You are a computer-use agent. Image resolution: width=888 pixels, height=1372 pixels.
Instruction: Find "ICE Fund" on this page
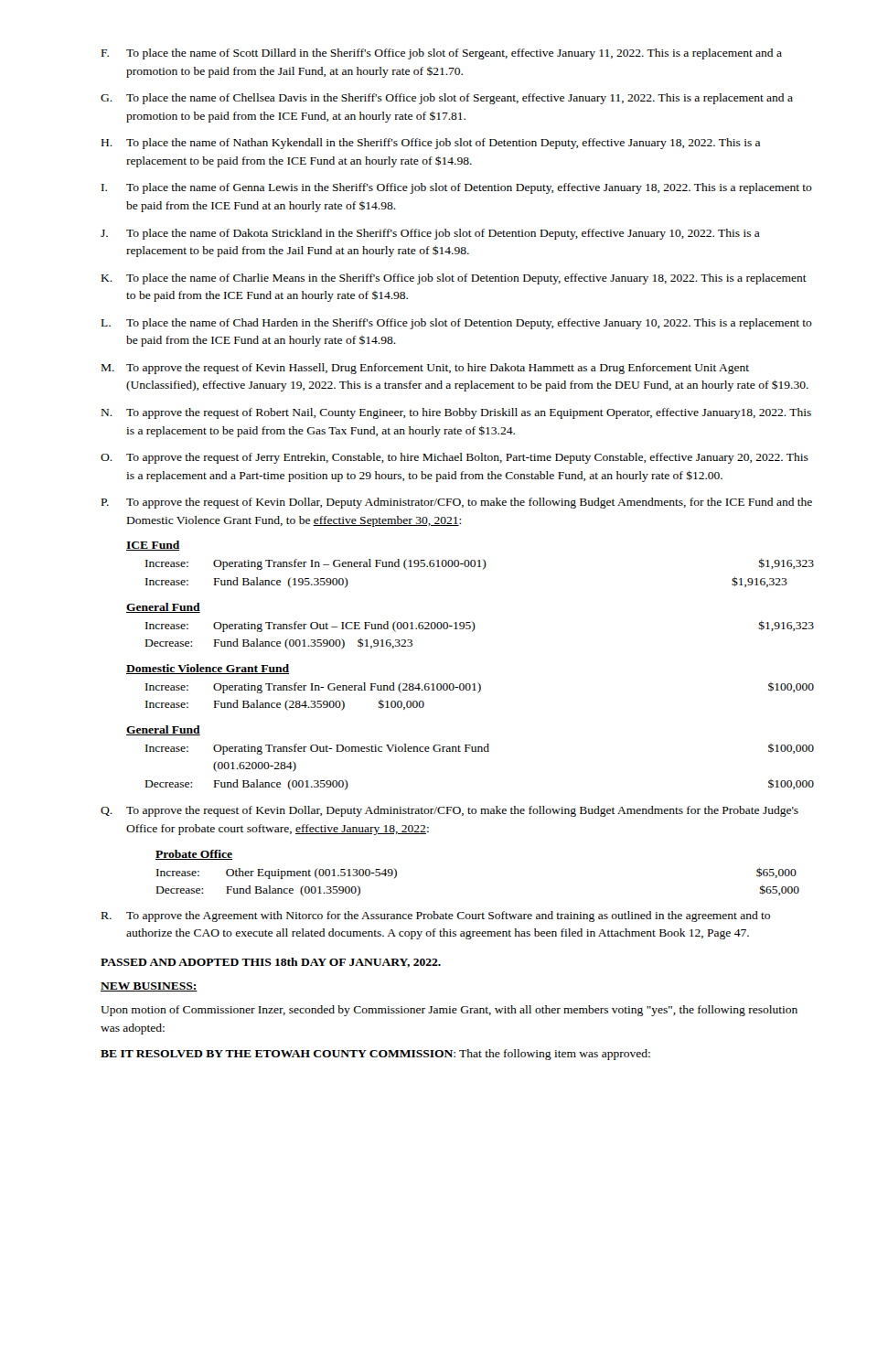point(153,545)
